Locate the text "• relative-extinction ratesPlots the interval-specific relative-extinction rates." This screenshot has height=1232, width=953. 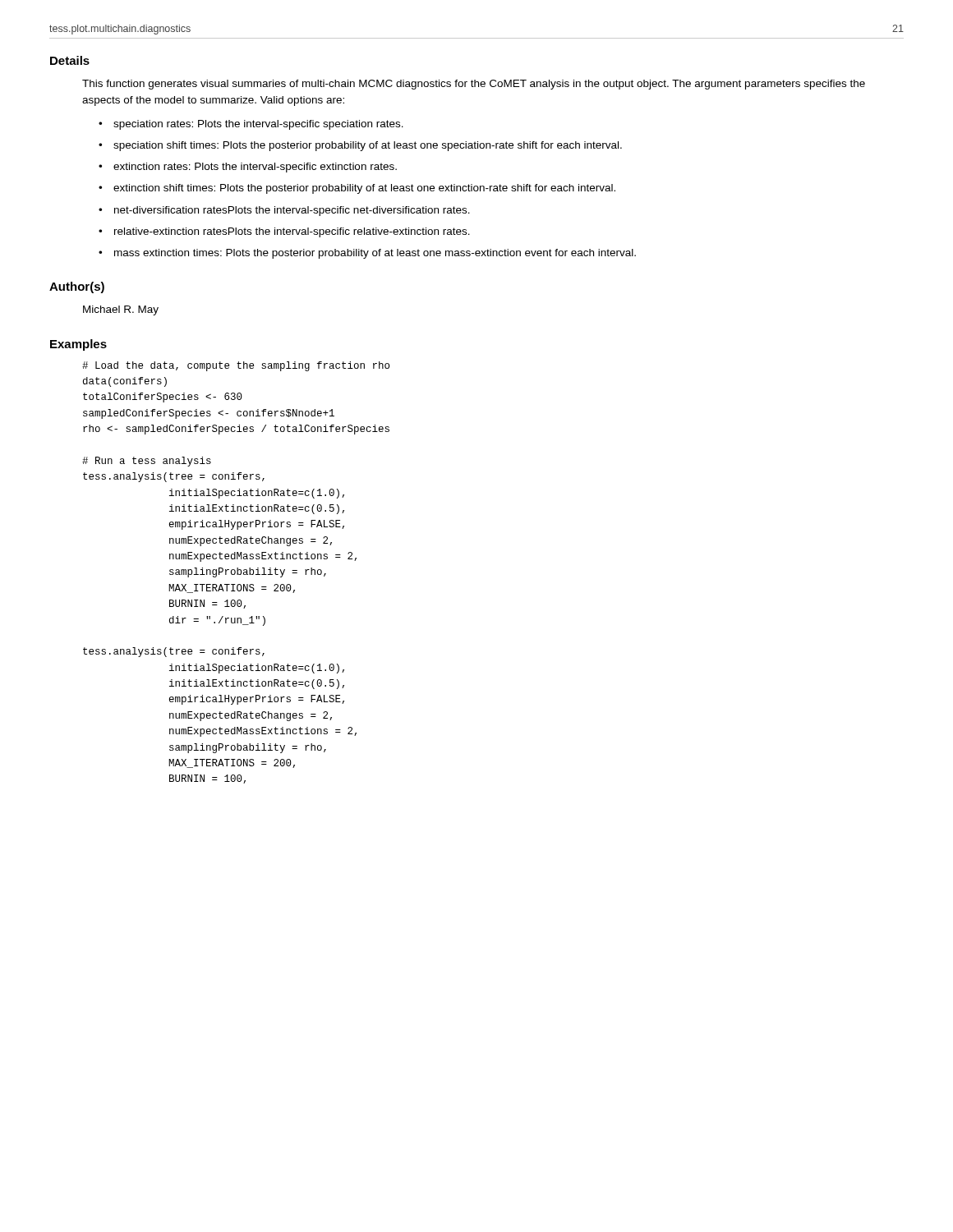284,232
